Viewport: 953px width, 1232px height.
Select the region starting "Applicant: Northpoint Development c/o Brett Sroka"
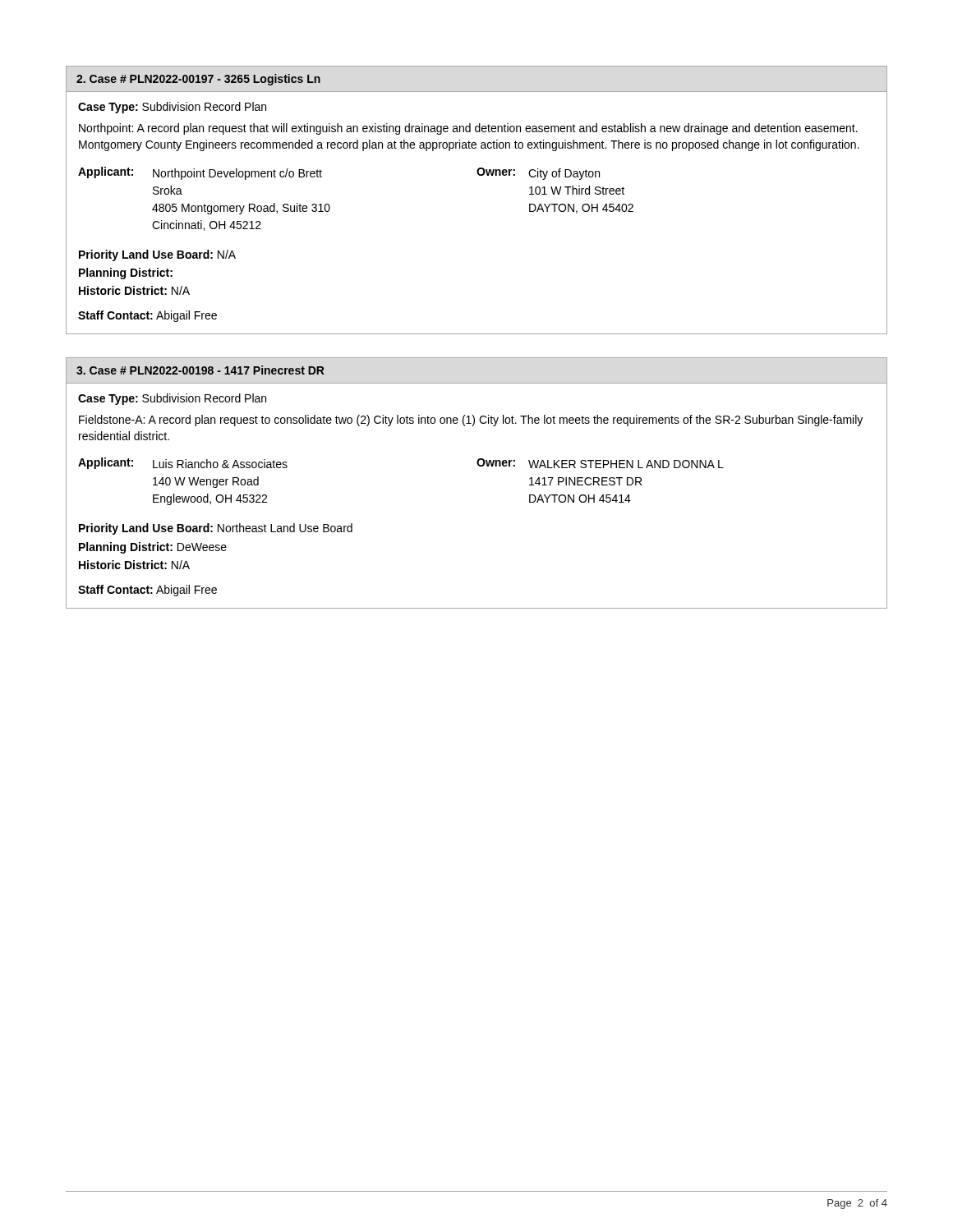tap(105, 173)
